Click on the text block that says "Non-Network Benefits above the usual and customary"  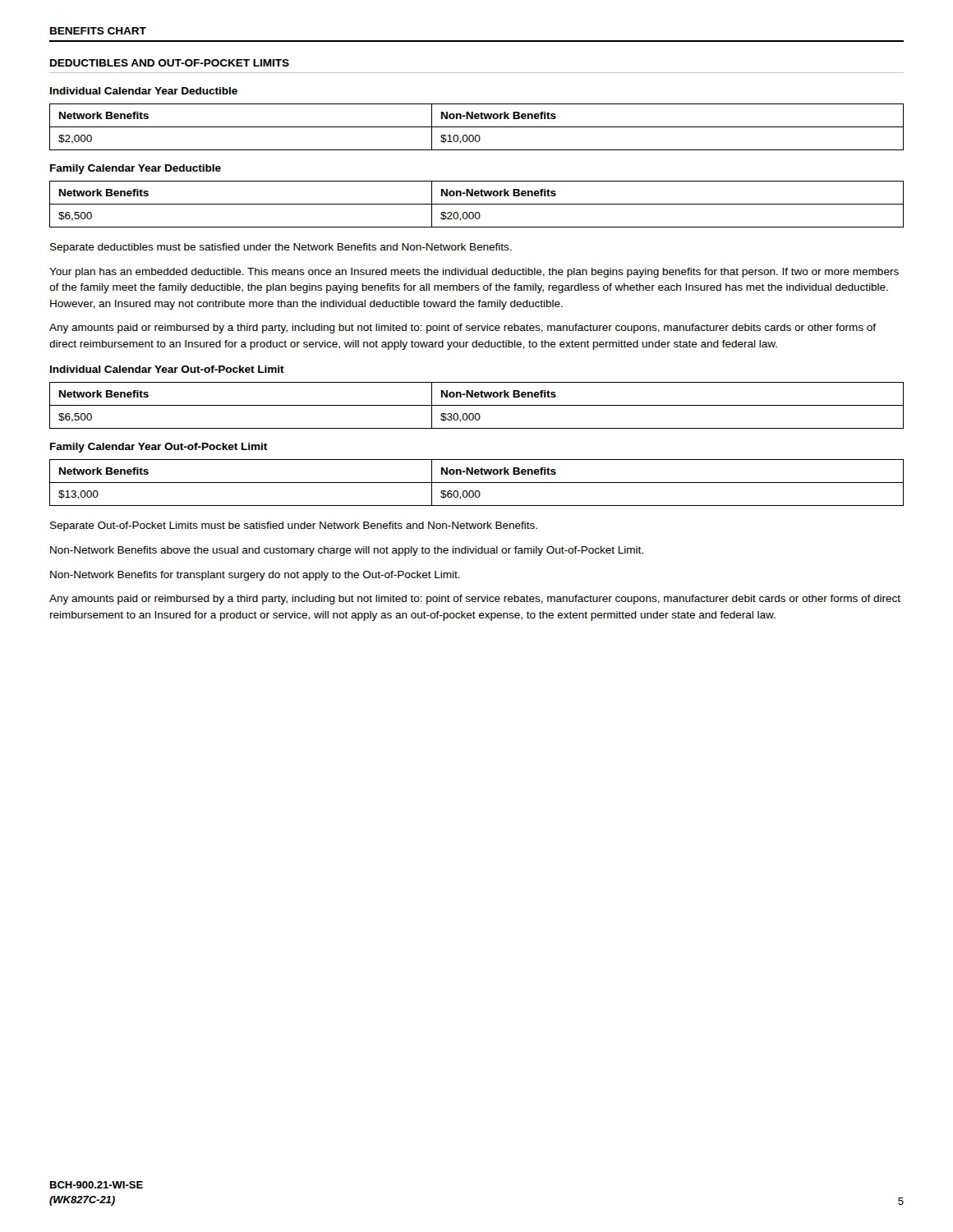coord(347,550)
